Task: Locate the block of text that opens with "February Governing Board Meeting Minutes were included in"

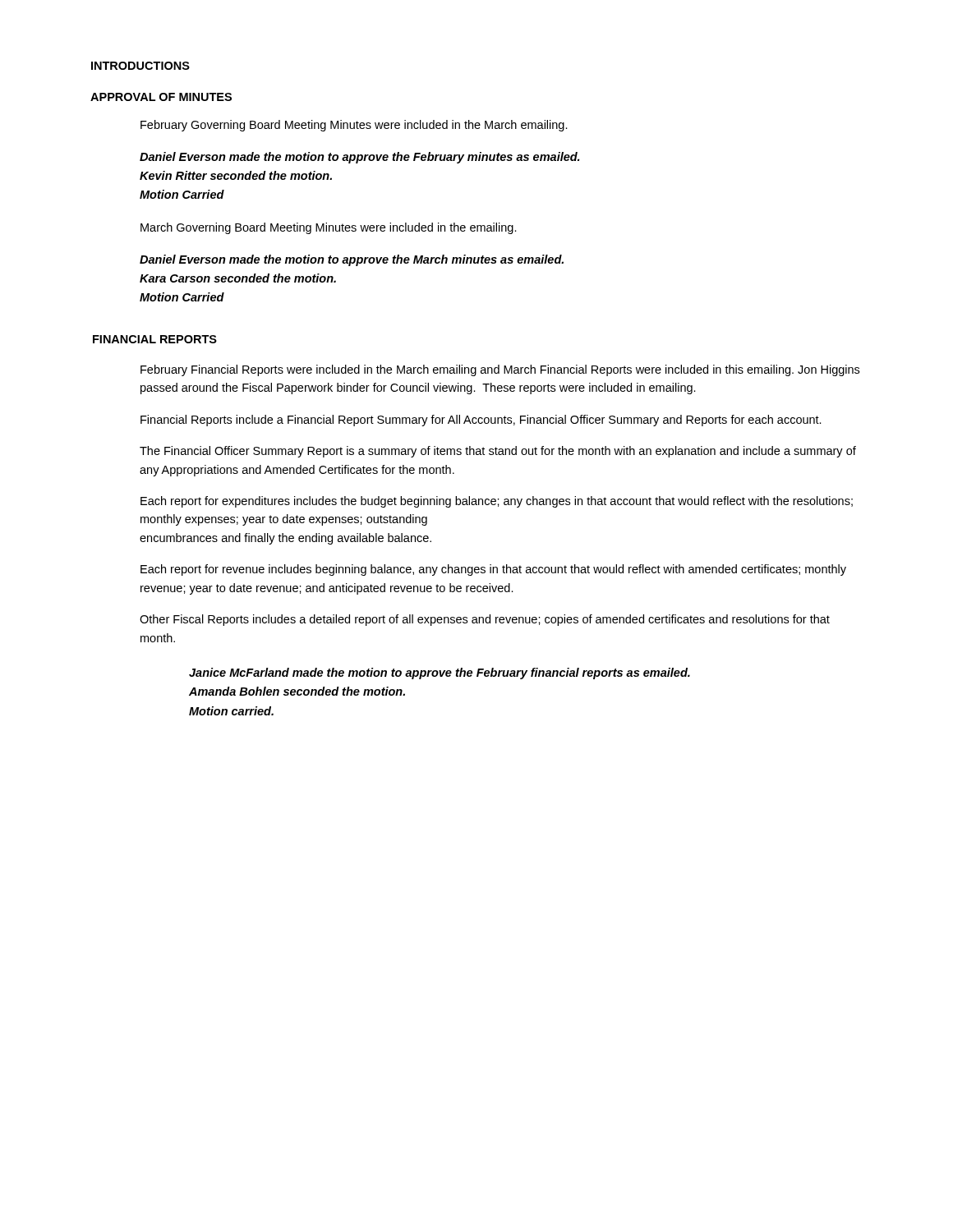Action: pos(354,125)
